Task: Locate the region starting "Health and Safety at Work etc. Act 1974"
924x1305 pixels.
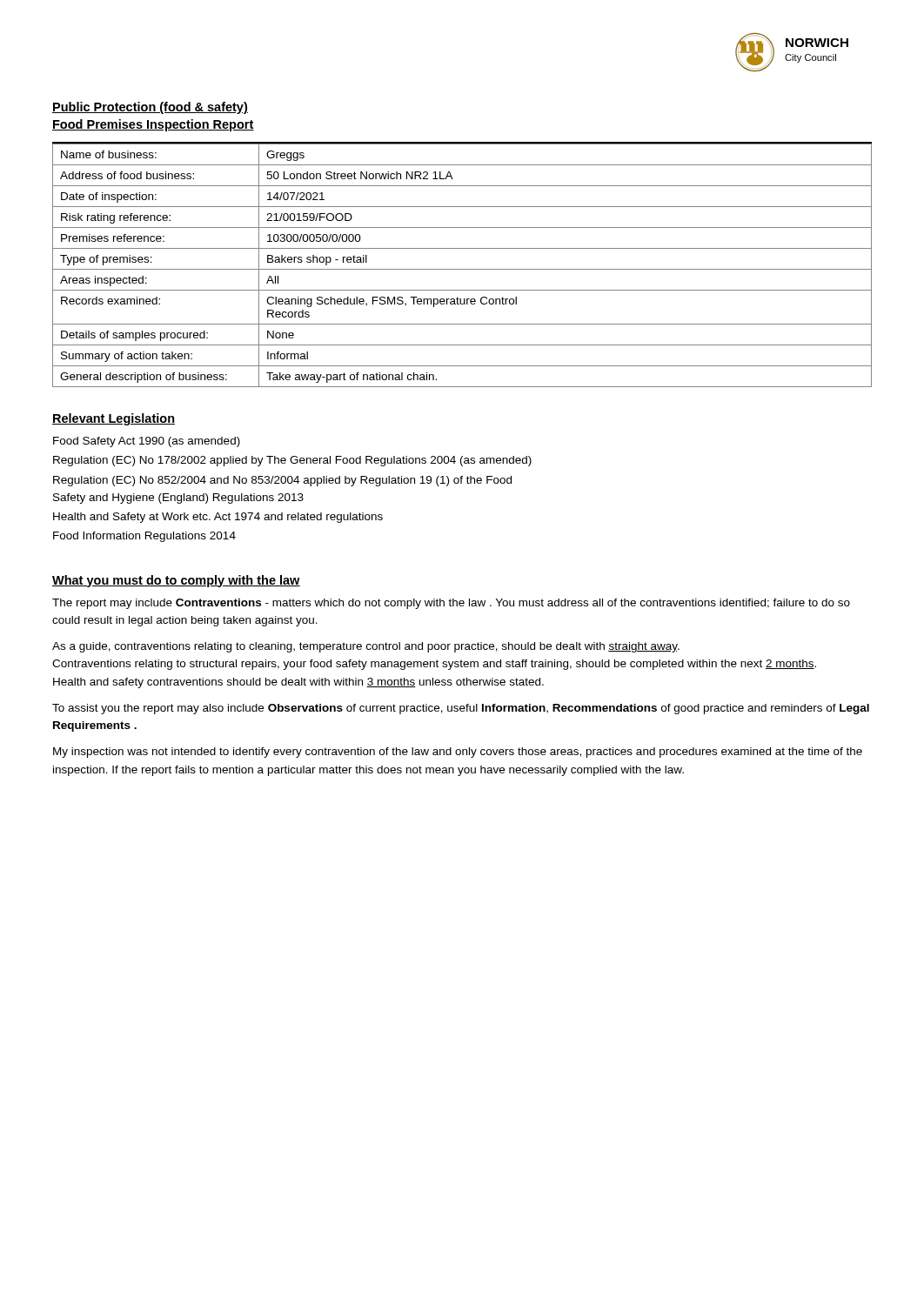Action: point(218,516)
